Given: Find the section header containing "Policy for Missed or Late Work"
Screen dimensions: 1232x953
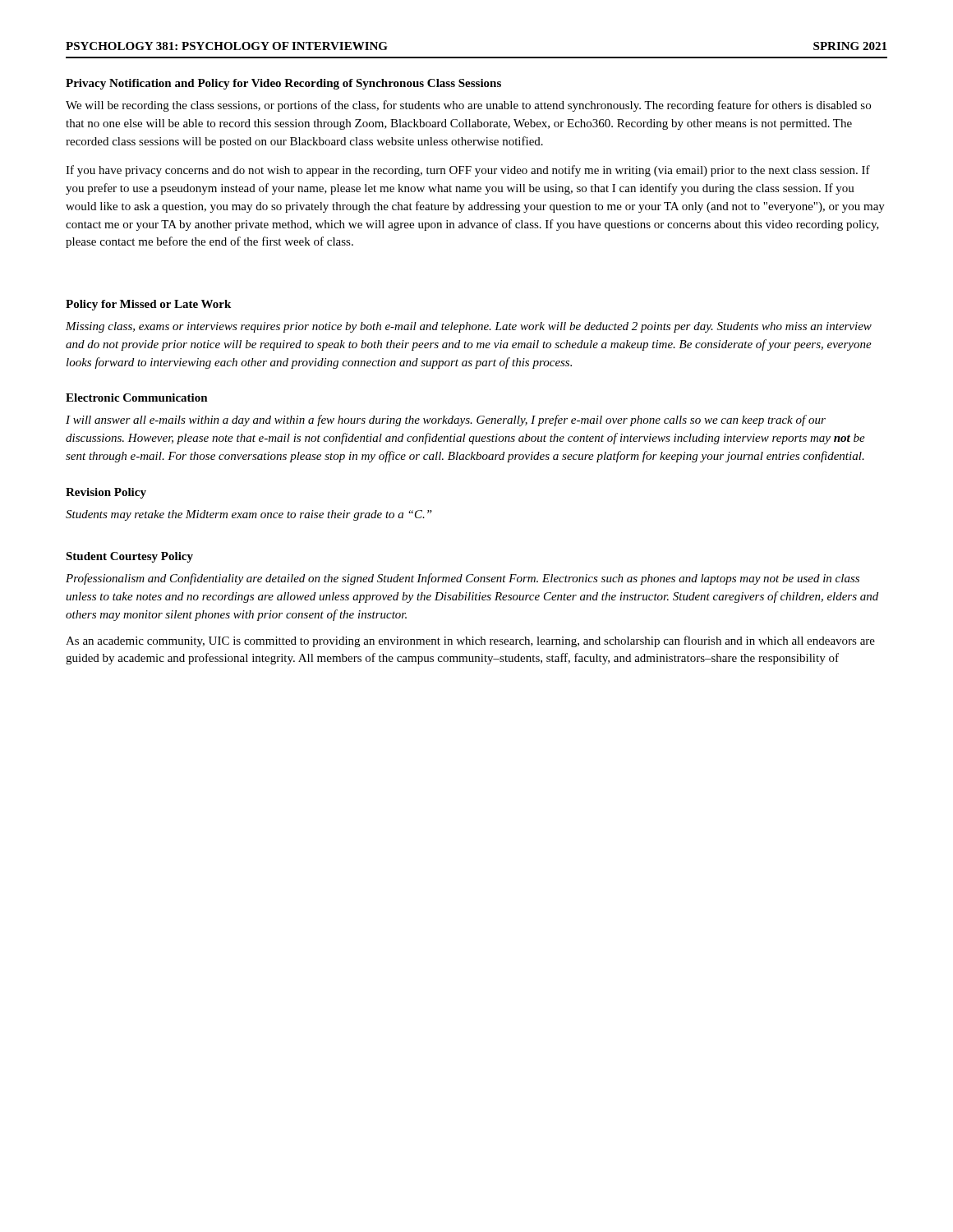Looking at the screenshot, I should pyautogui.click(x=148, y=304).
